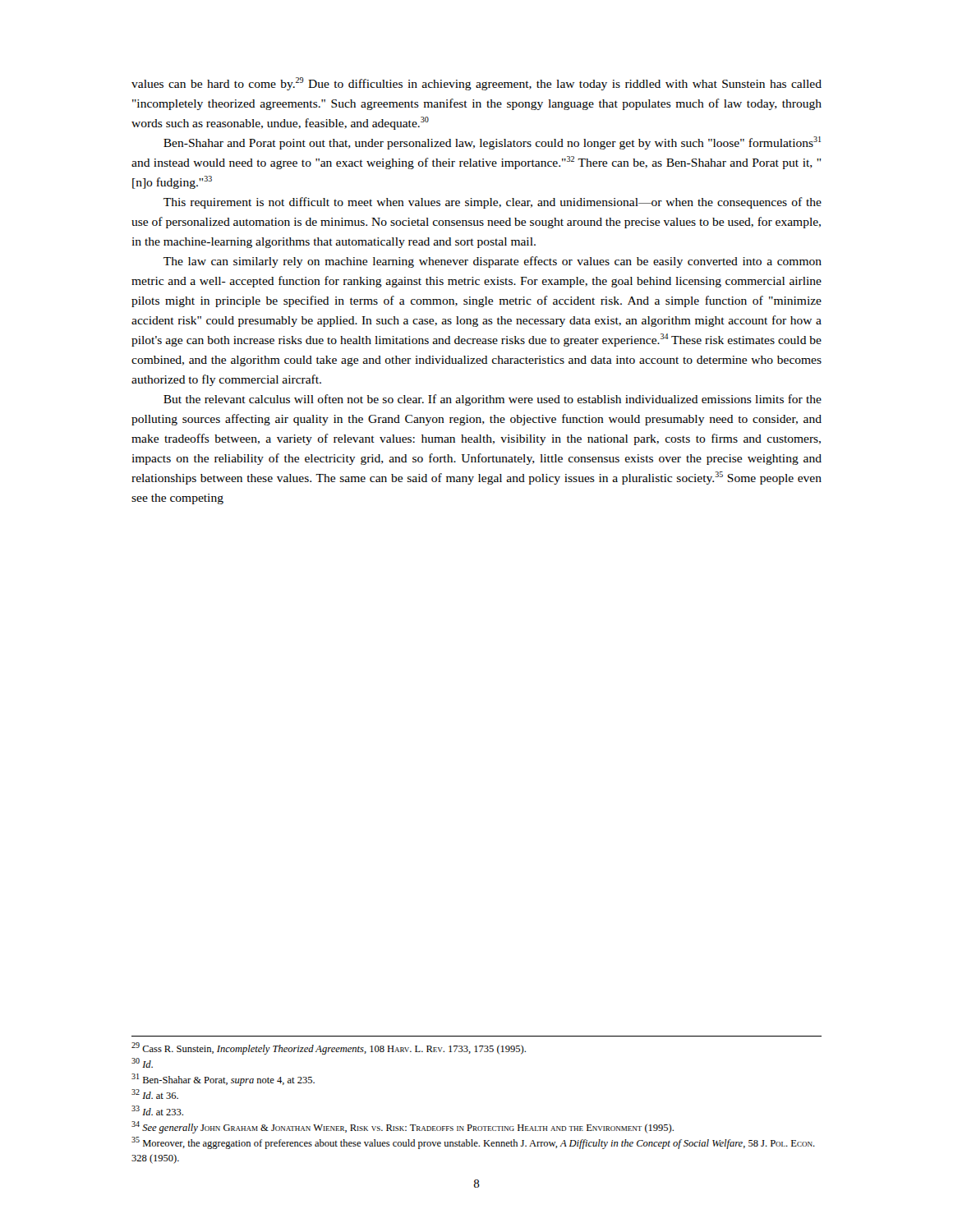Point to the element starting "values can be hard"
Screen dimensions: 1232x953
click(x=476, y=291)
